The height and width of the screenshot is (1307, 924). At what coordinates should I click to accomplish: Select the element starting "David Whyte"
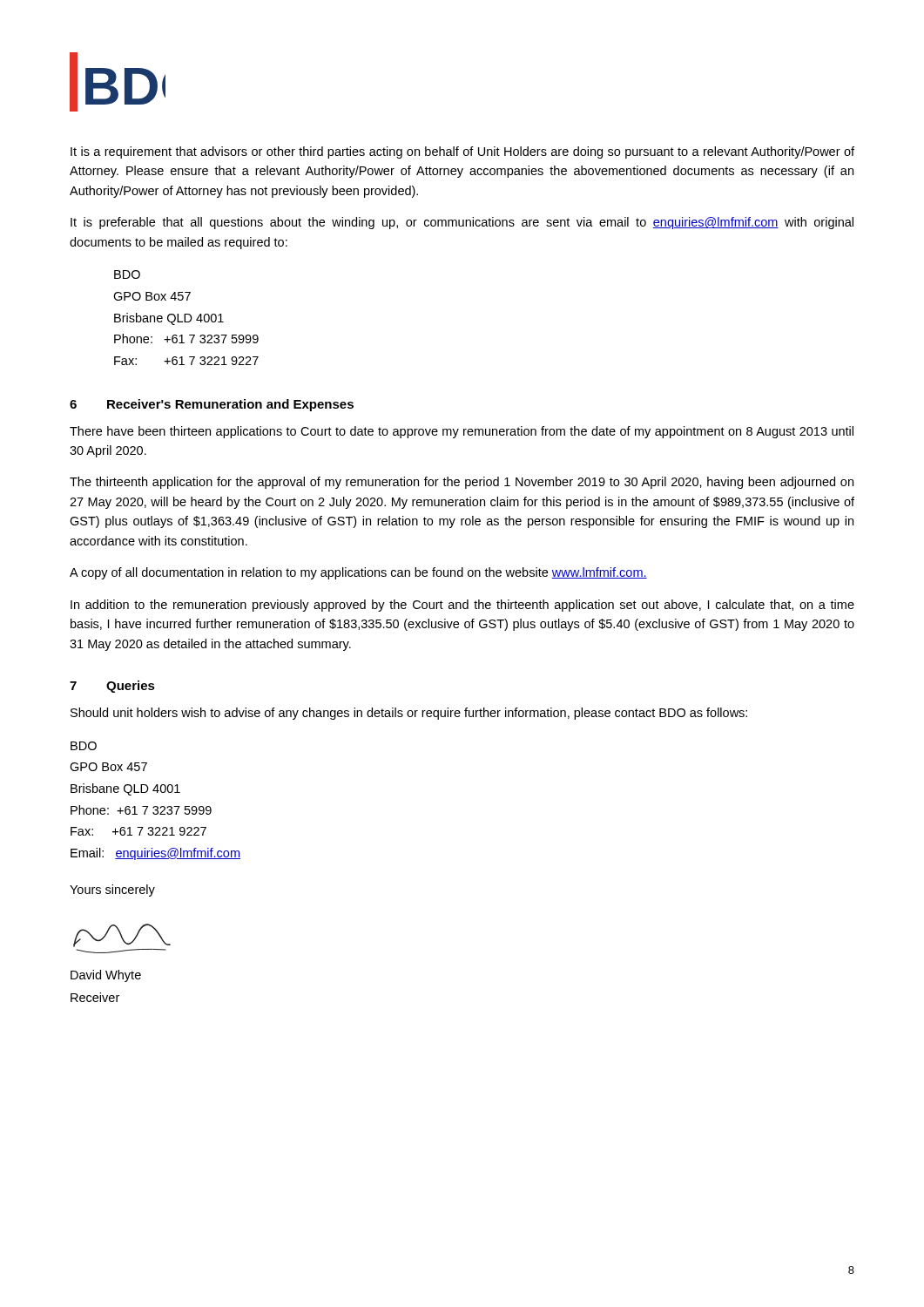click(x=105, y=975)
